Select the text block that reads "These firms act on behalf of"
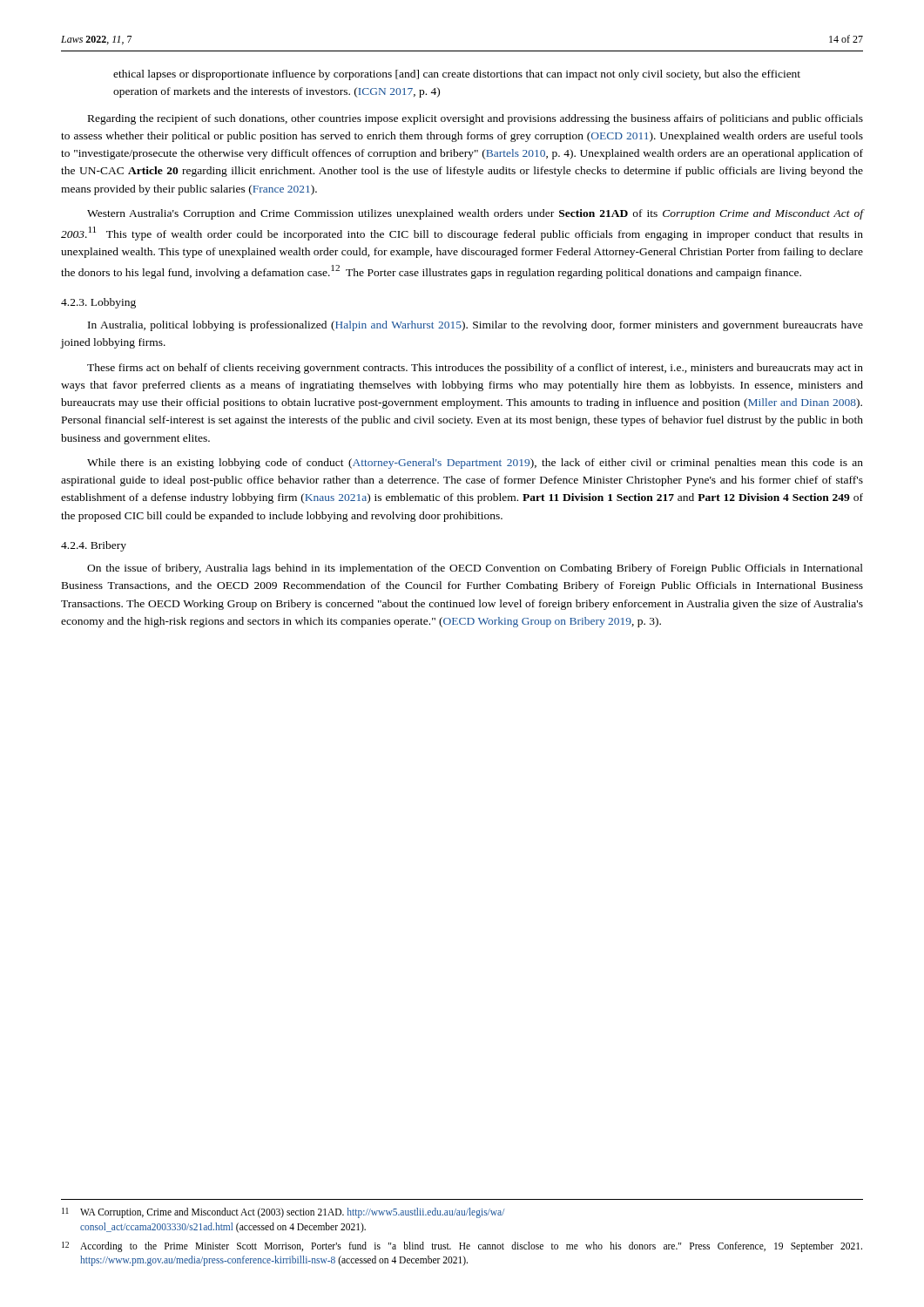The height and width of the screenshot is (1307, 924). coord(462,402)
